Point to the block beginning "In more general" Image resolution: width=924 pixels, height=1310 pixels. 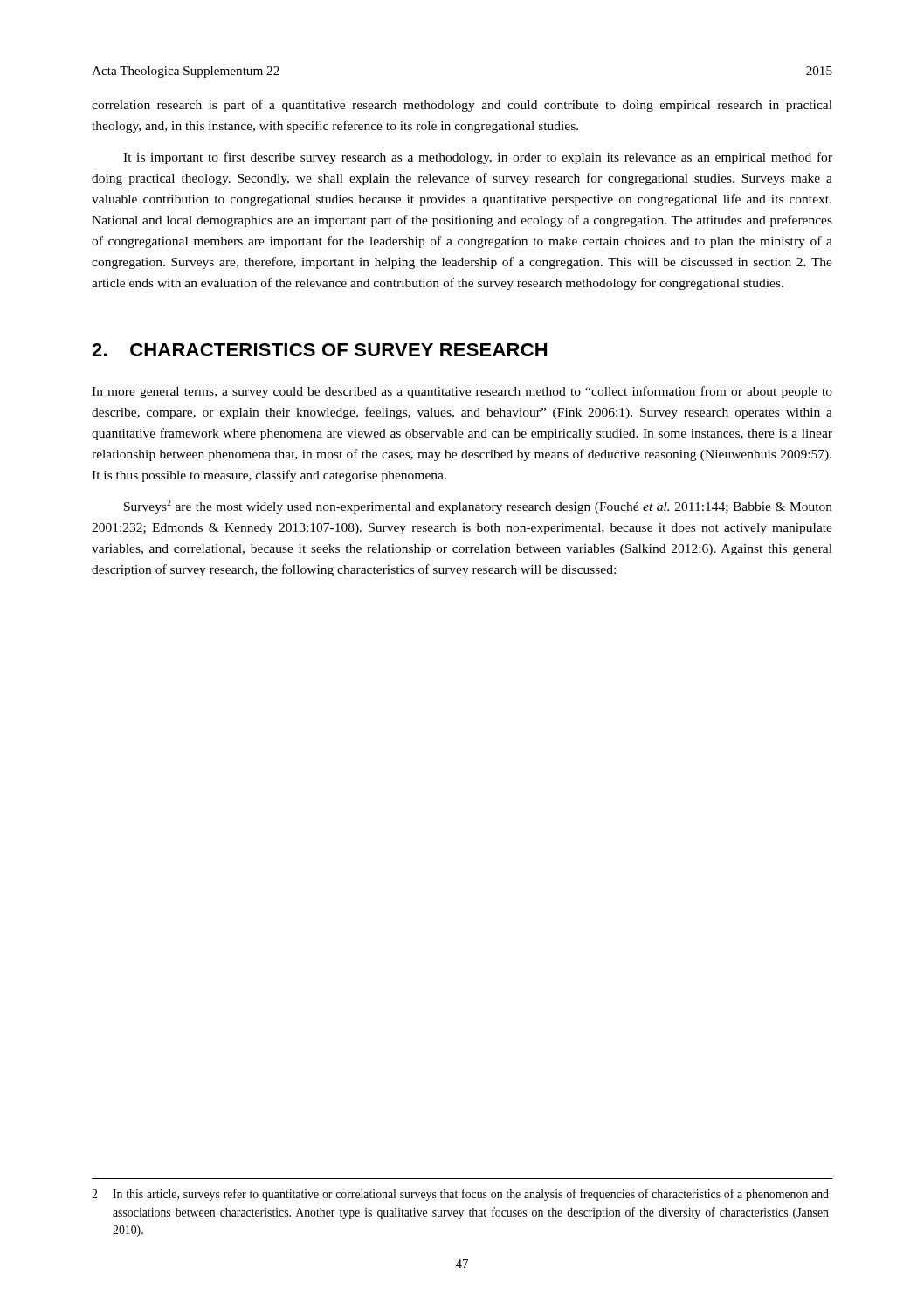pos(462,433)
